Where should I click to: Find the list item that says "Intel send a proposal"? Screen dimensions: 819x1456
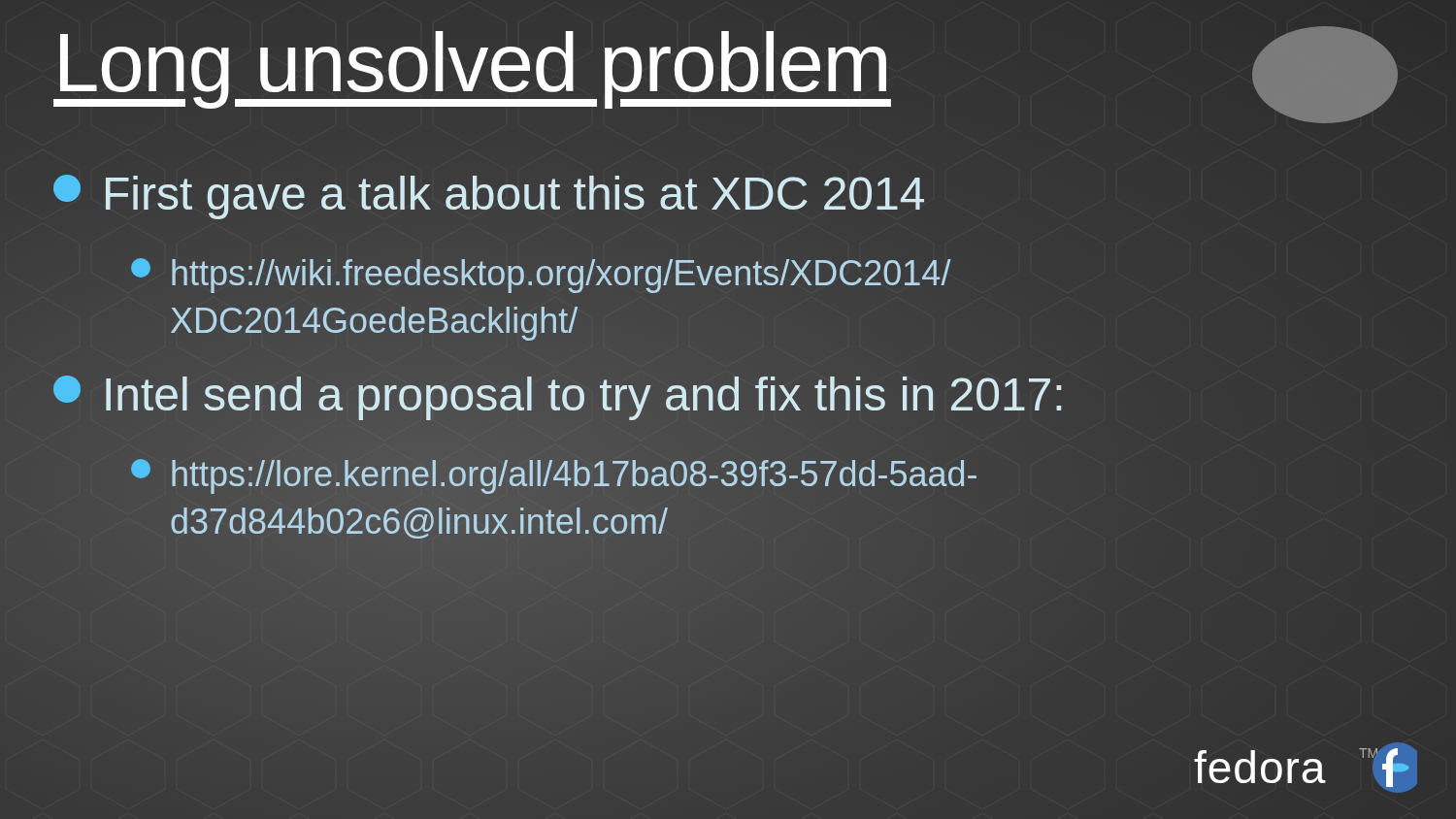[559, 395]
